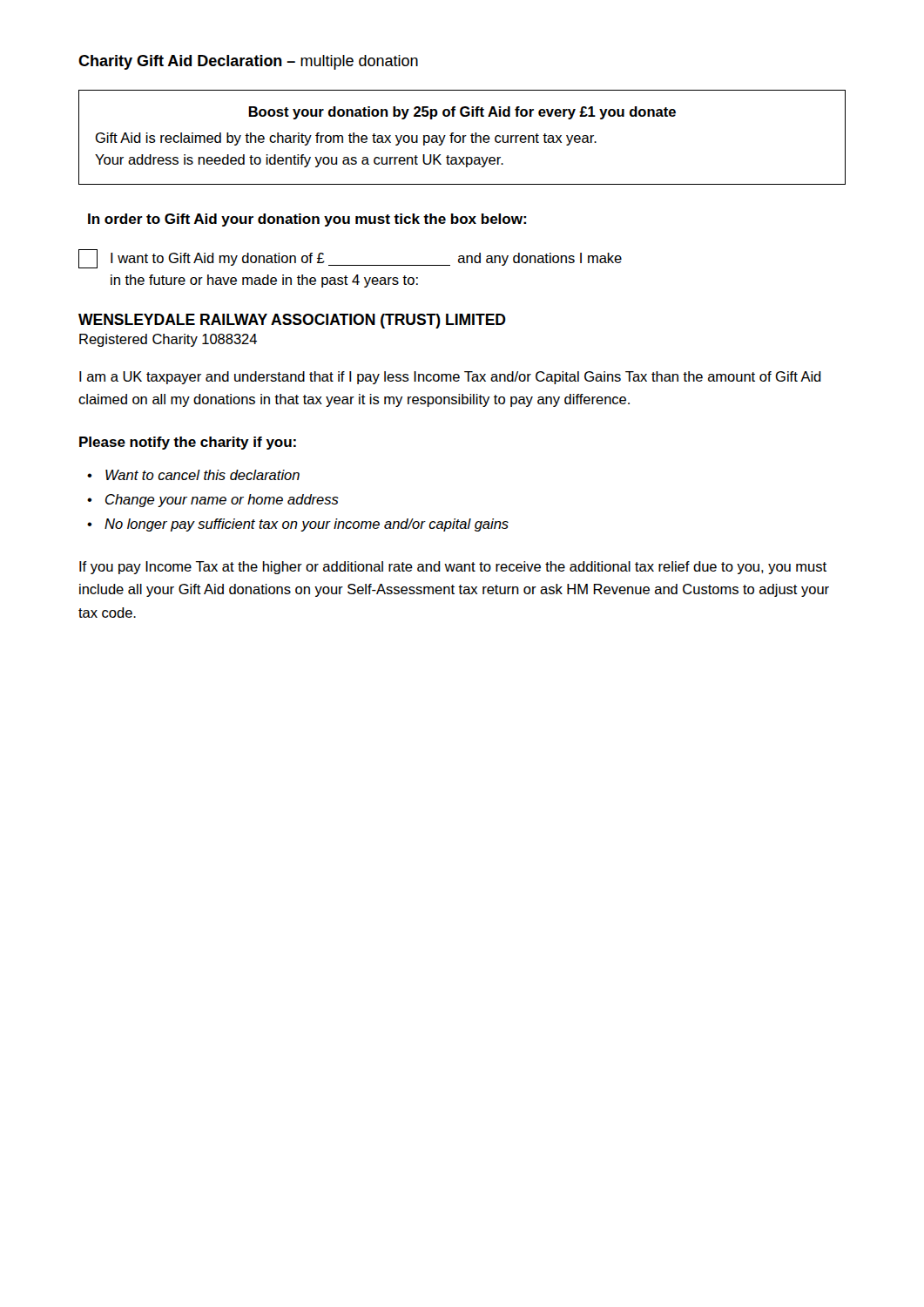Select the block starting "WENSLEYDALE RAILWAY ASSOCIATION (TRUST) LIMITED"
The image size is (924, 1307).
click(x=292, y=320)
